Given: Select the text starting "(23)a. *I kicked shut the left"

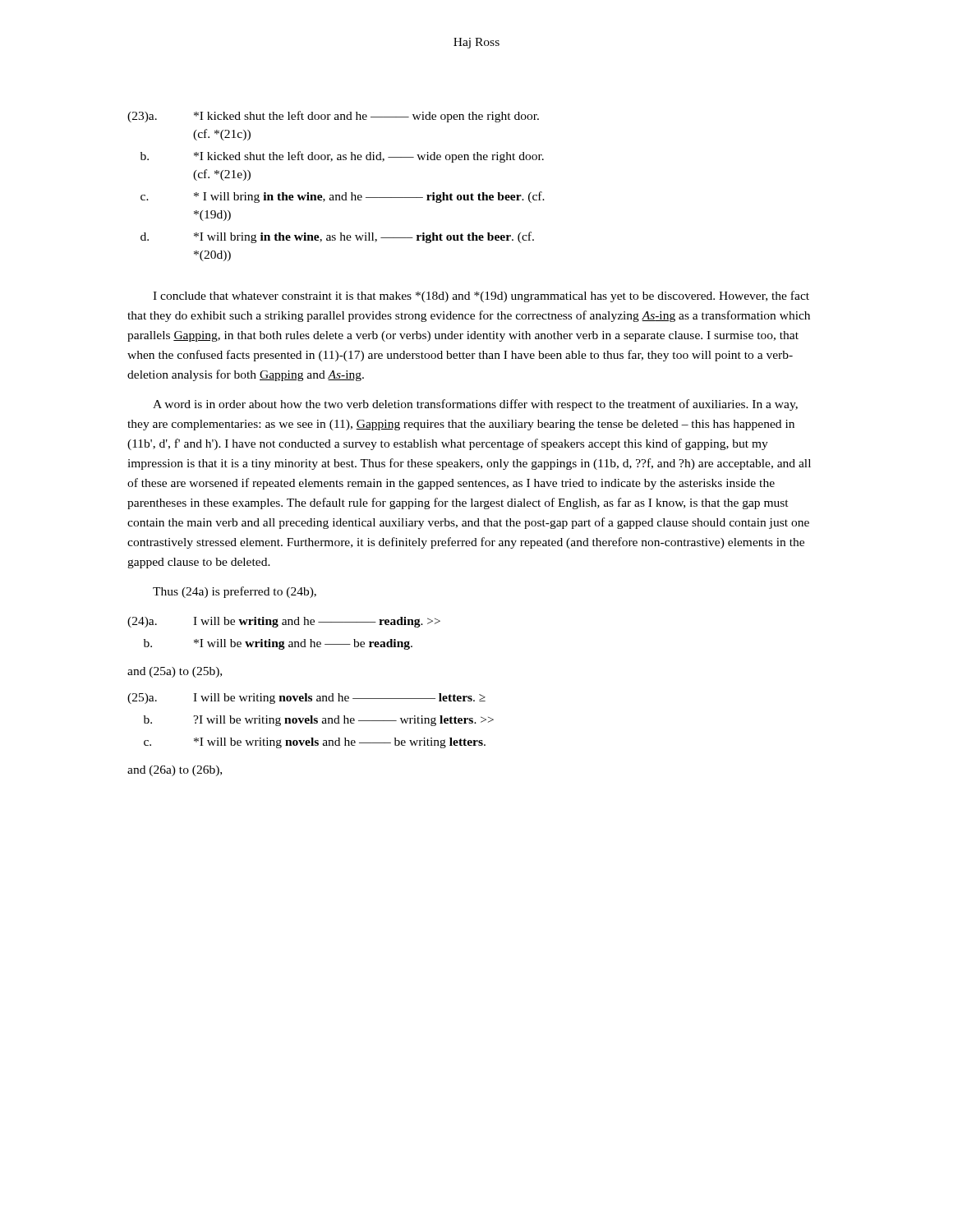Looking at the screenshot, I should (x=472, y=125).
